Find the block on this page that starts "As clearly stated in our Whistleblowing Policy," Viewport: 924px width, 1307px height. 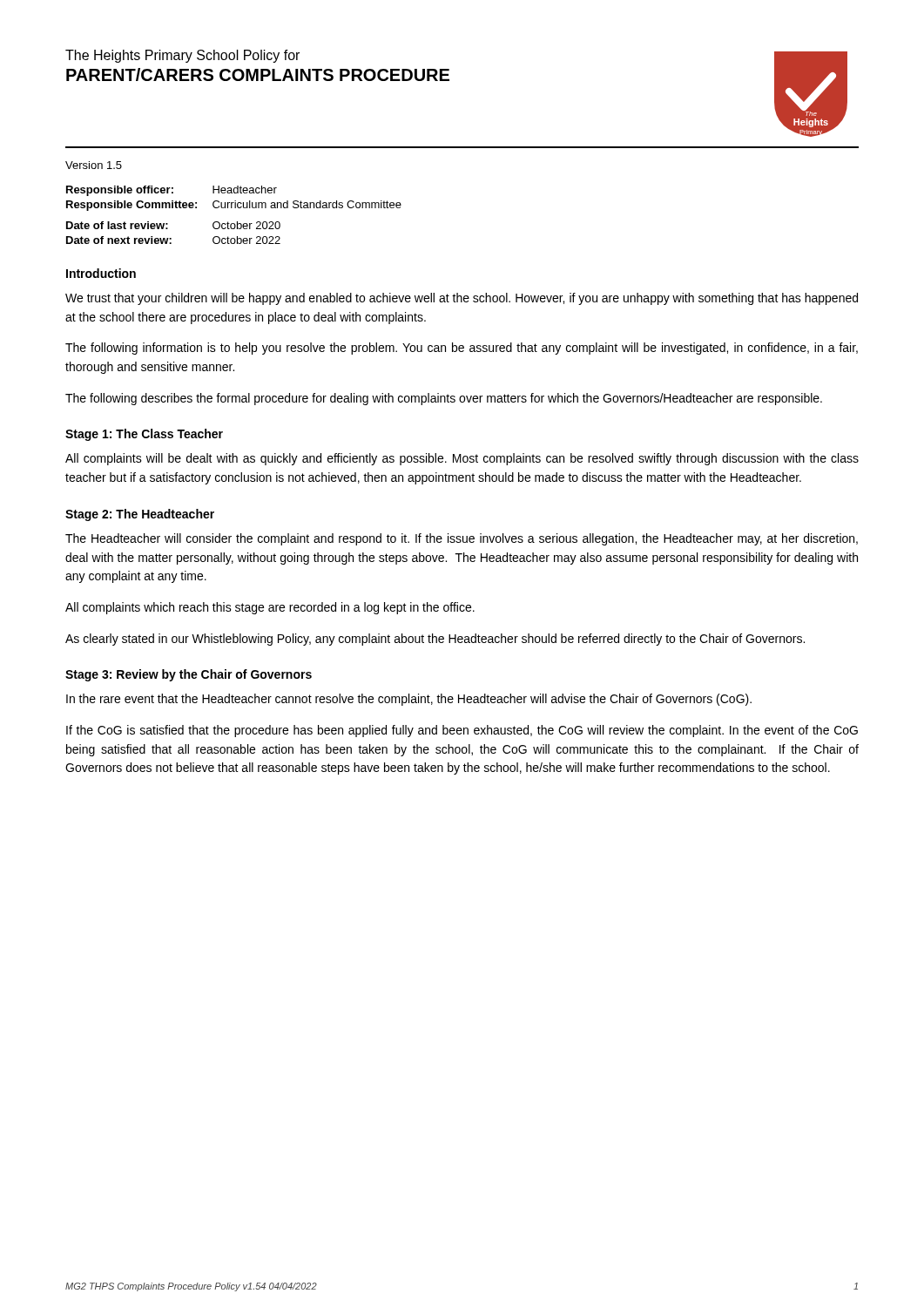[x=436, y=638]
